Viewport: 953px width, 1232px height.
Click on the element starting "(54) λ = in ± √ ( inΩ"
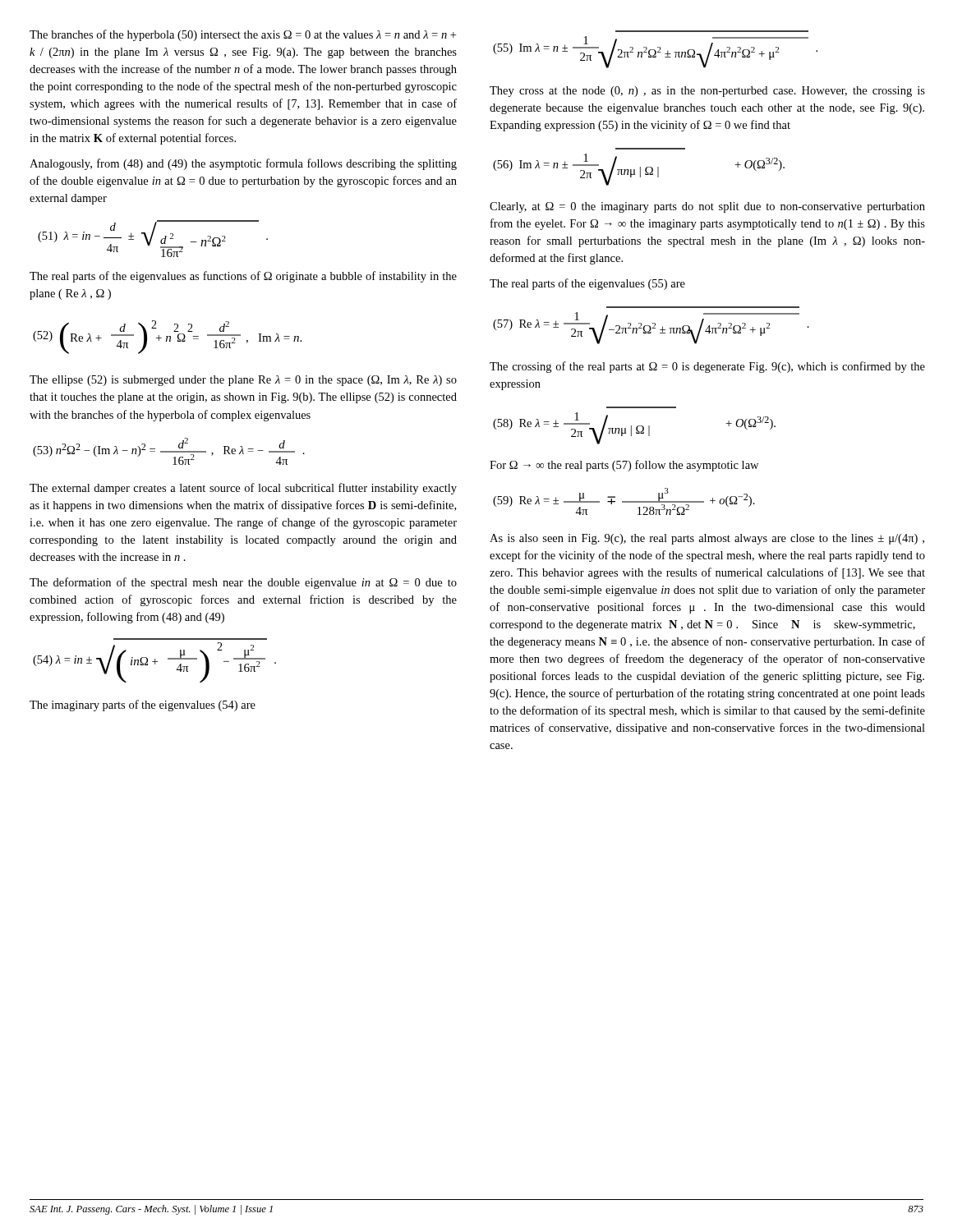coord(155,661)
